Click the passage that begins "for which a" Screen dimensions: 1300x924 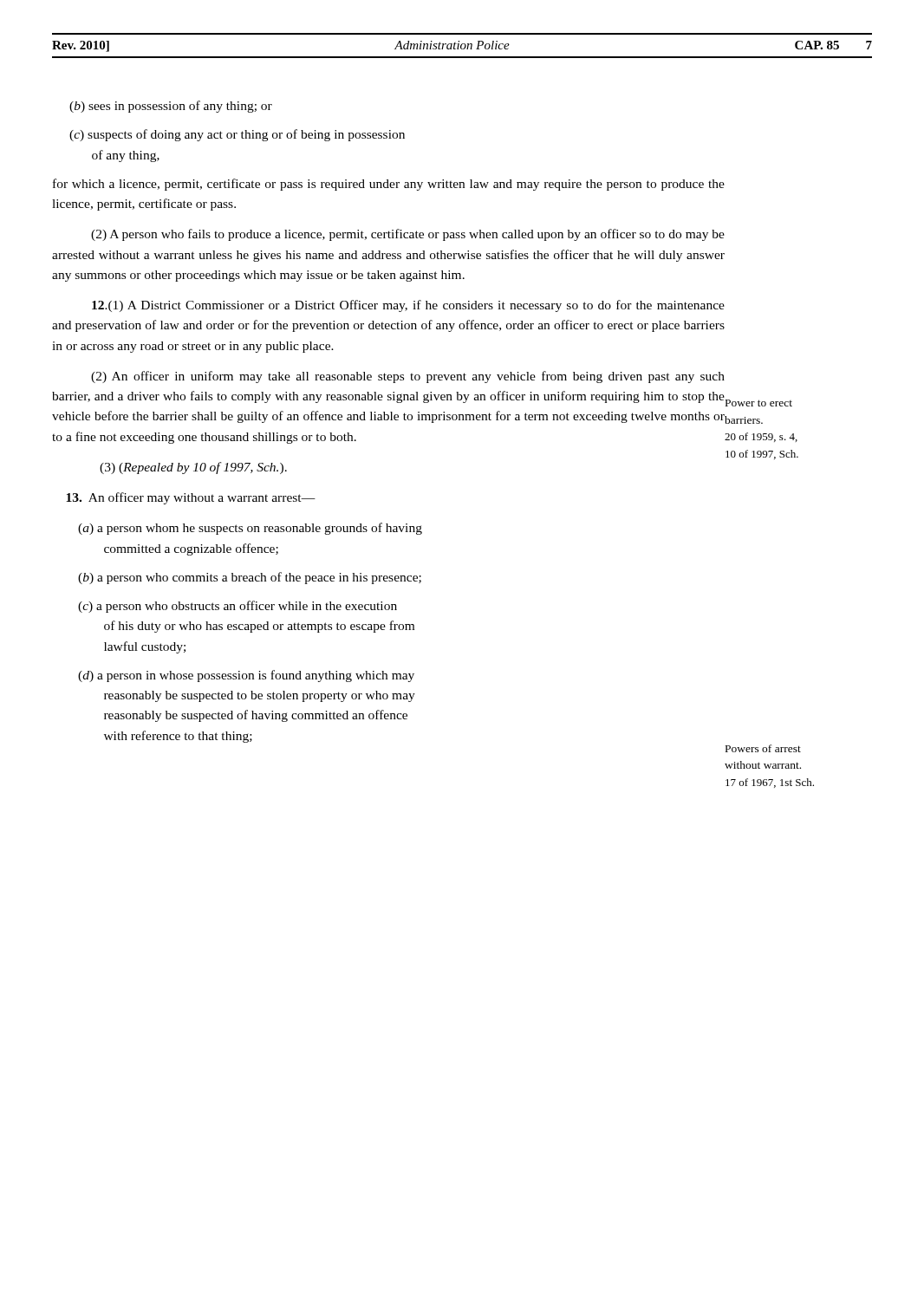(388, 193)
